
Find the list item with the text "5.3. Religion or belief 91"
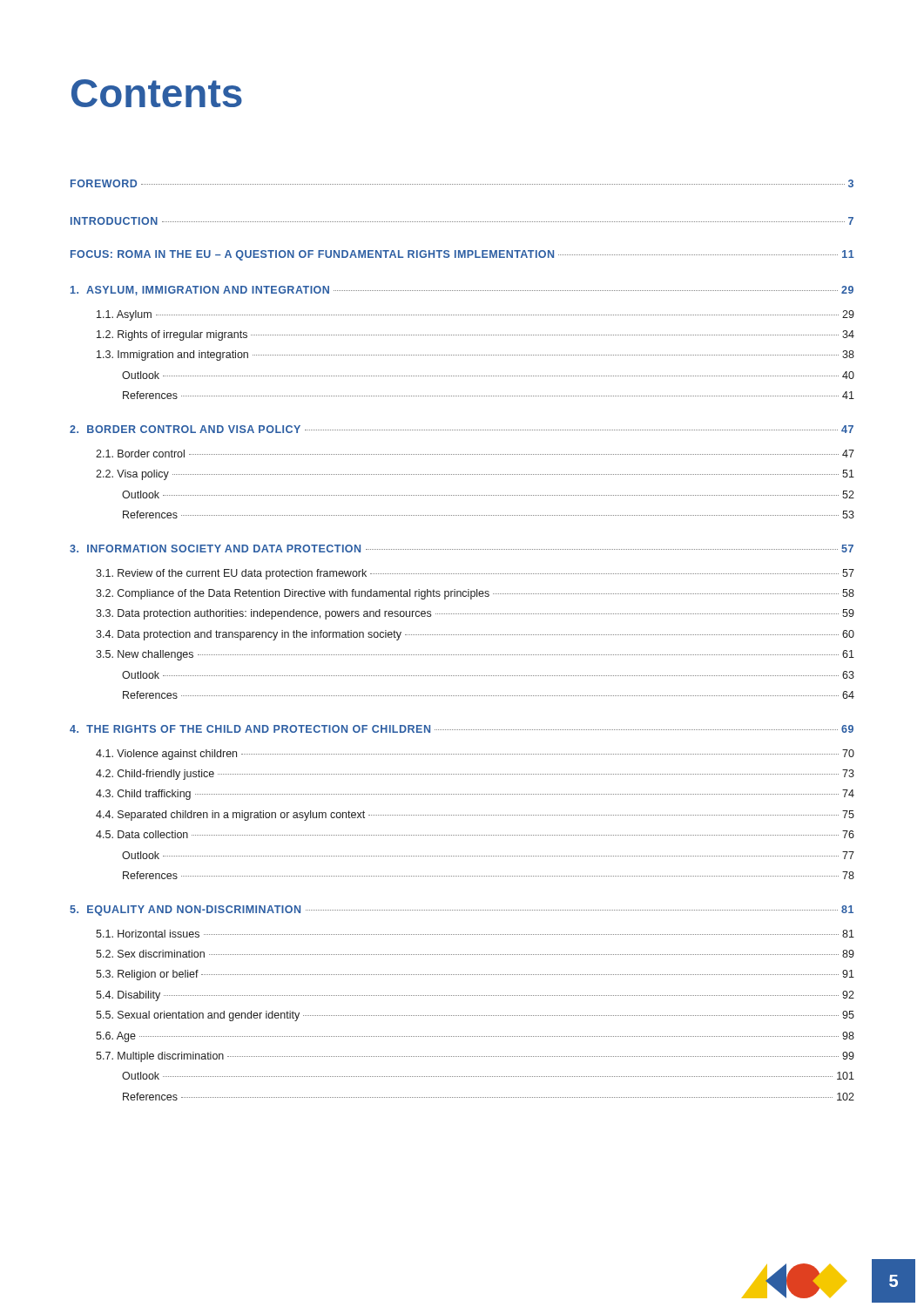click(x=462, y=975)
